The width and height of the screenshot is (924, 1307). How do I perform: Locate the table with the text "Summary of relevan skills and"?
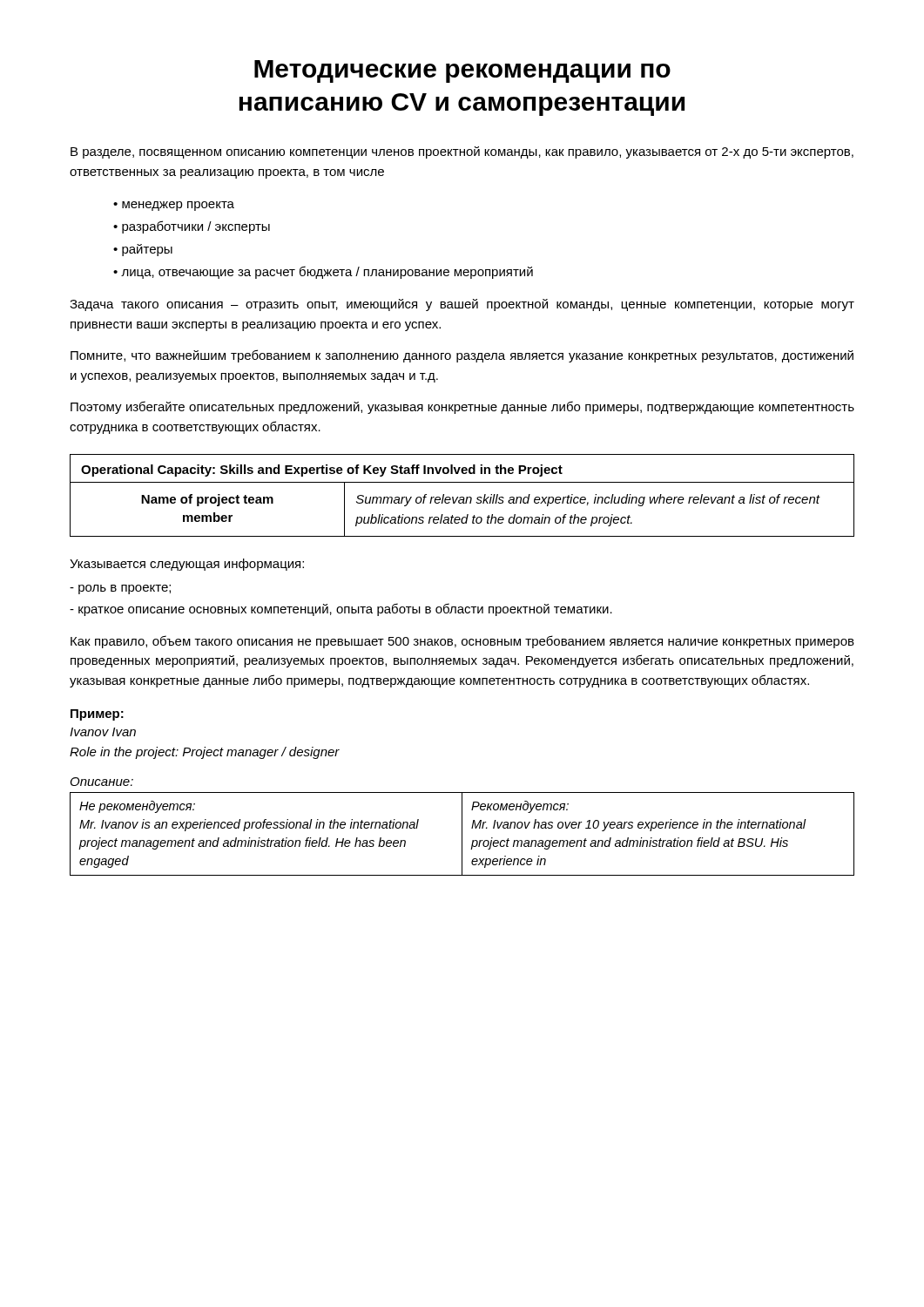pos(462,495)
